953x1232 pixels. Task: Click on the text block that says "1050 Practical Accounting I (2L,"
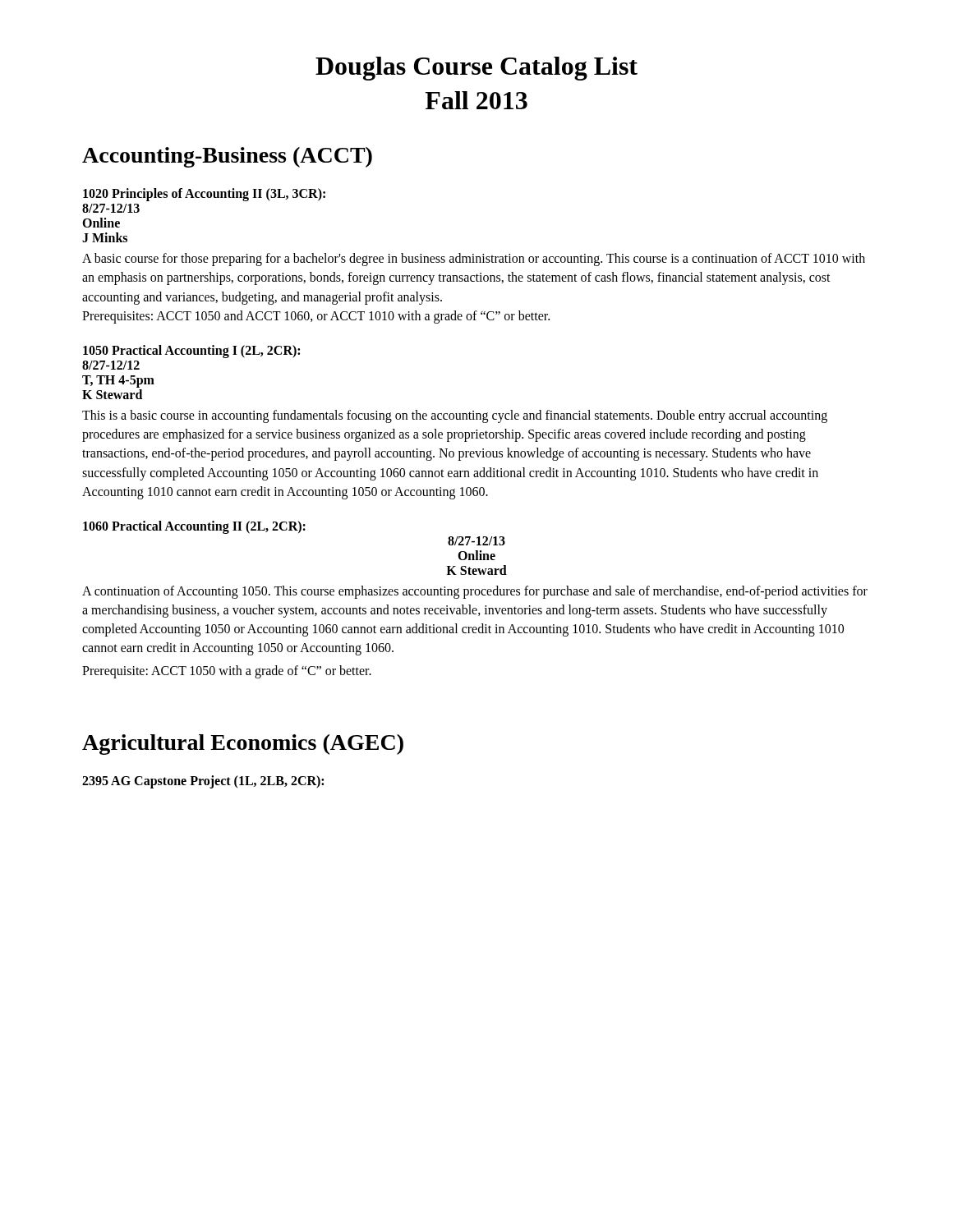pos(476,422)
